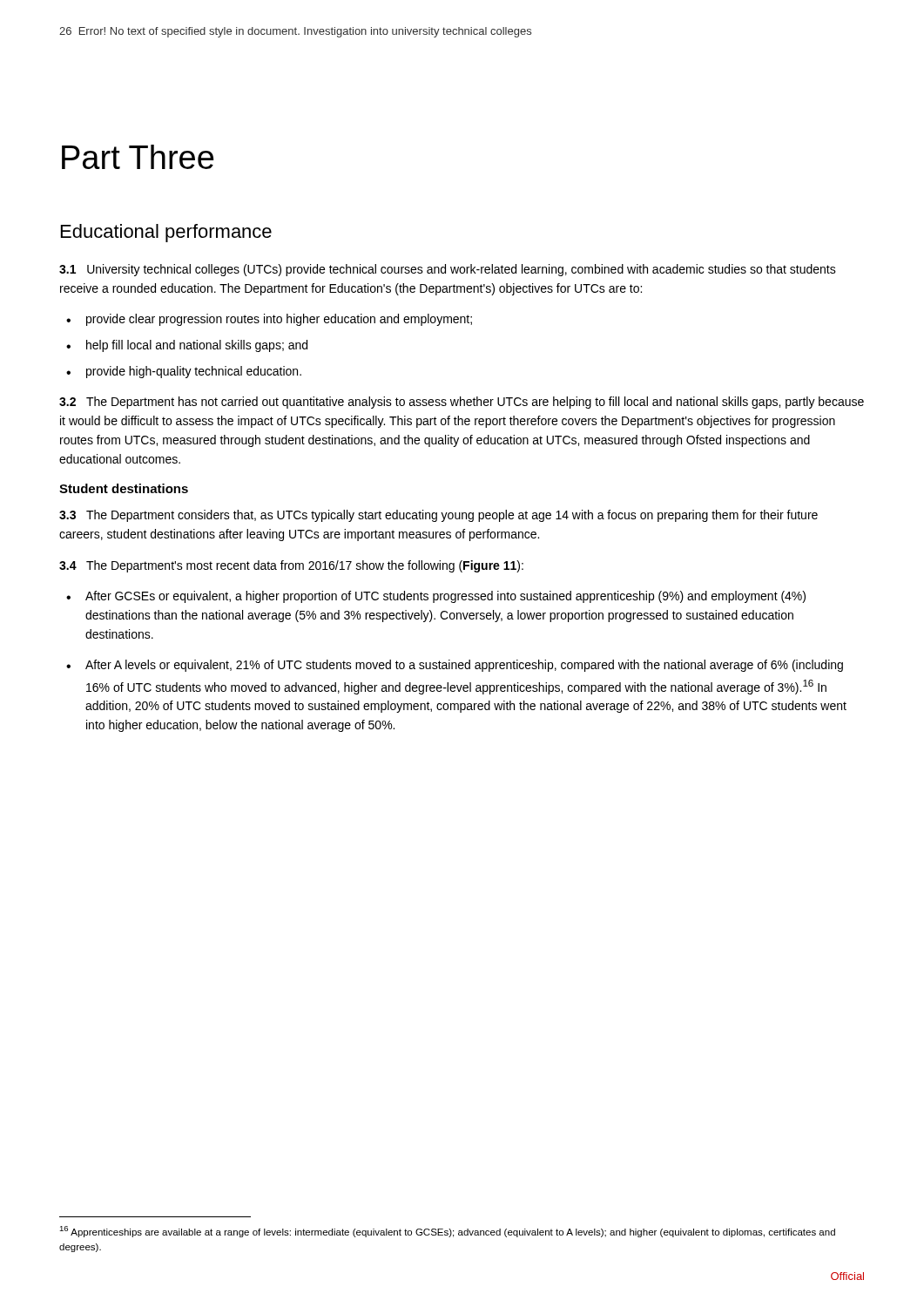
Task: Find the text block with the text "4 The Department's most recent data from 2016/17"
Action: (292, 565)
